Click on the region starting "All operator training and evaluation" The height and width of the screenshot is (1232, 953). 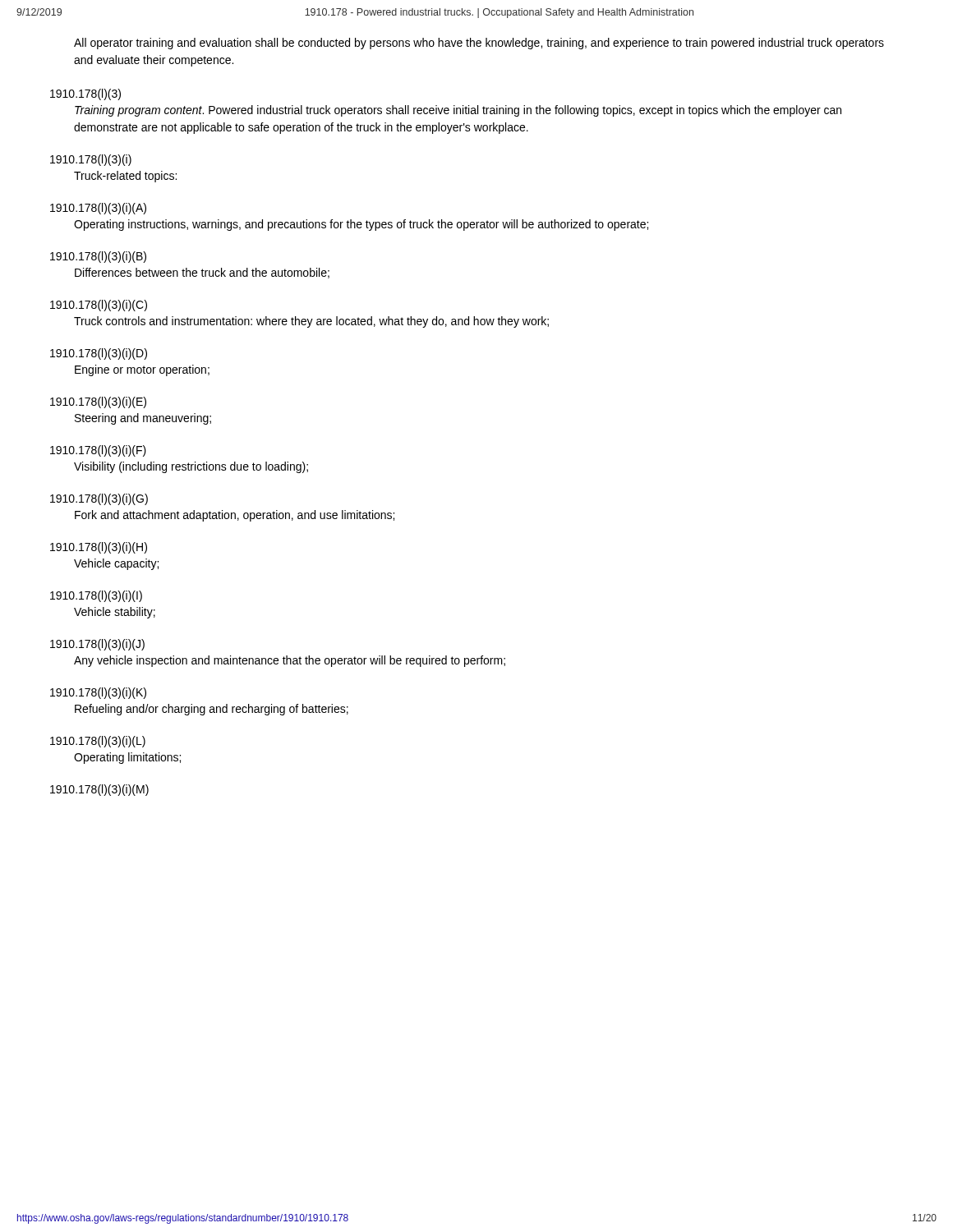(x=479, y=51)
